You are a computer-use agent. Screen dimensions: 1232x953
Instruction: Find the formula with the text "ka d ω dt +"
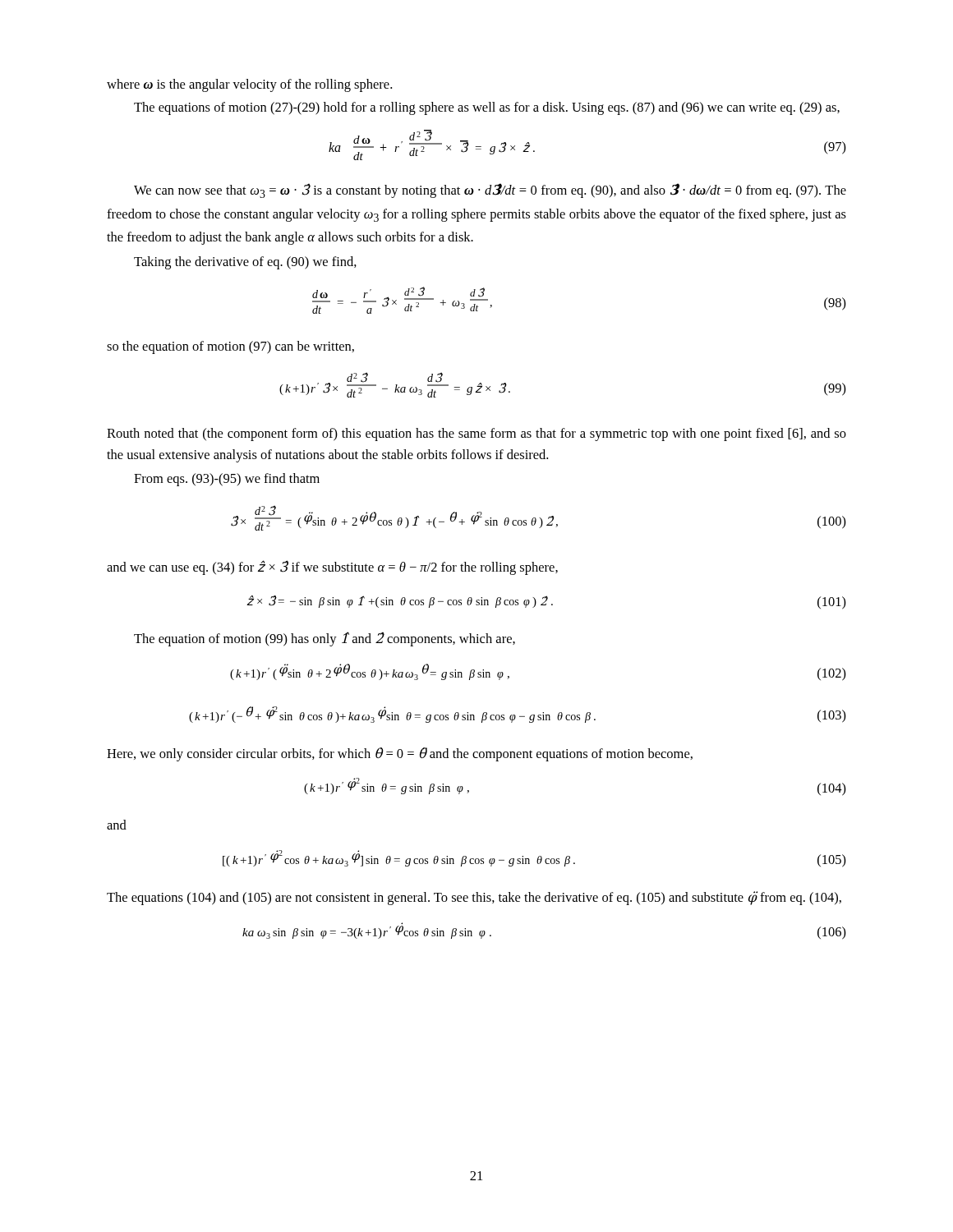point(425,144)
